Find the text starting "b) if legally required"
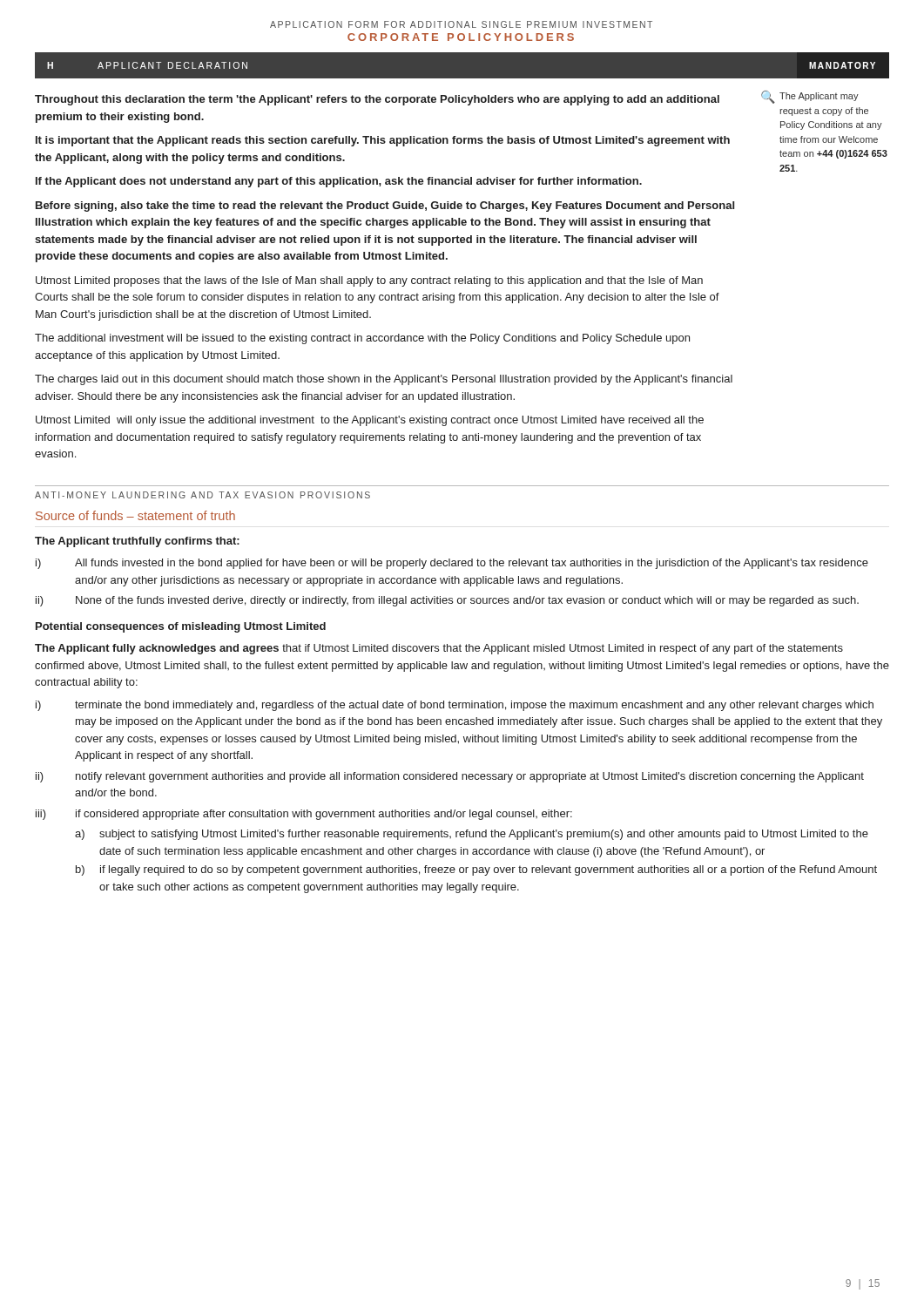 [x=482, y=878]
